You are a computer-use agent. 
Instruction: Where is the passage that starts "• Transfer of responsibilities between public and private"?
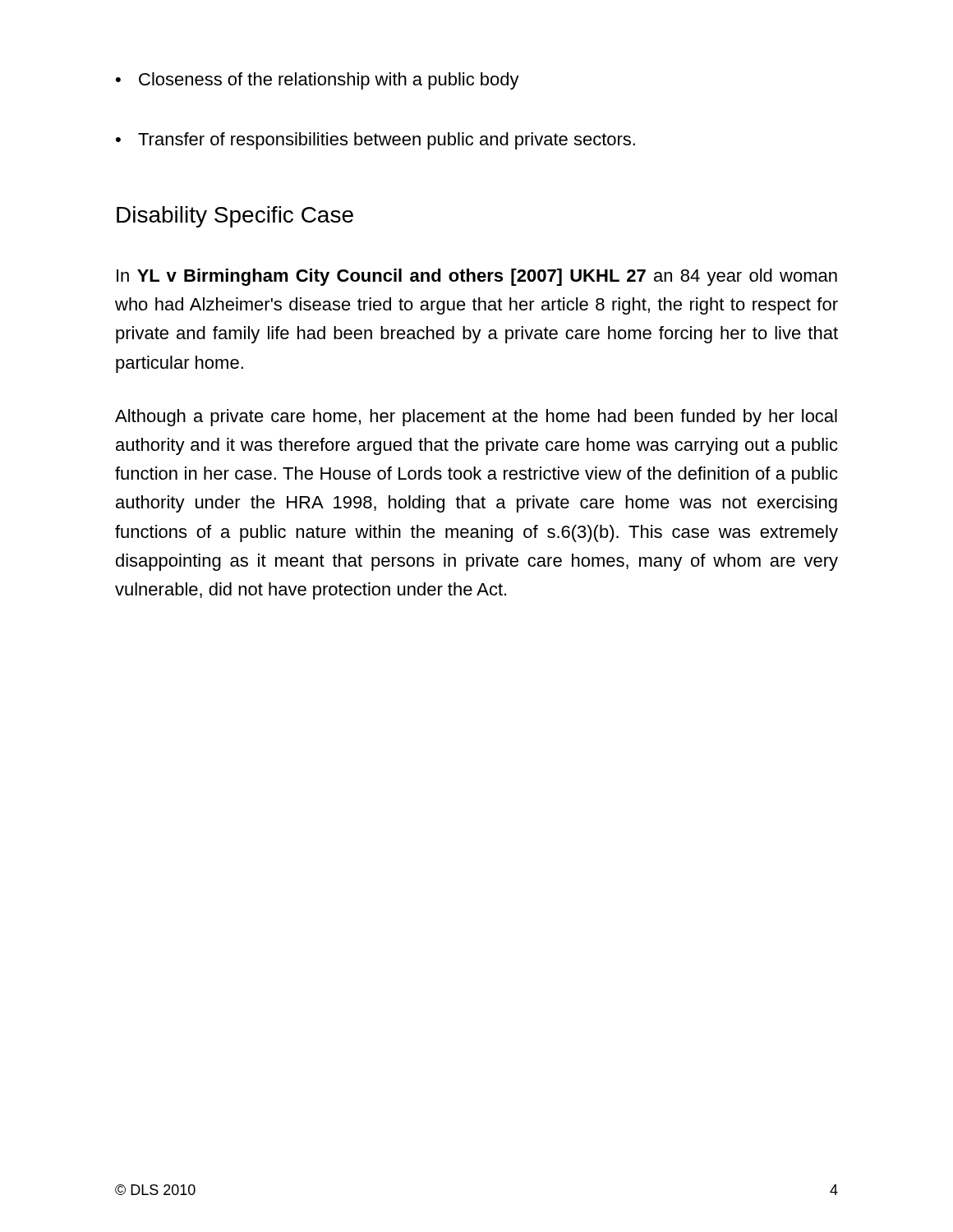pyautogui.click(x=476, y=139)
